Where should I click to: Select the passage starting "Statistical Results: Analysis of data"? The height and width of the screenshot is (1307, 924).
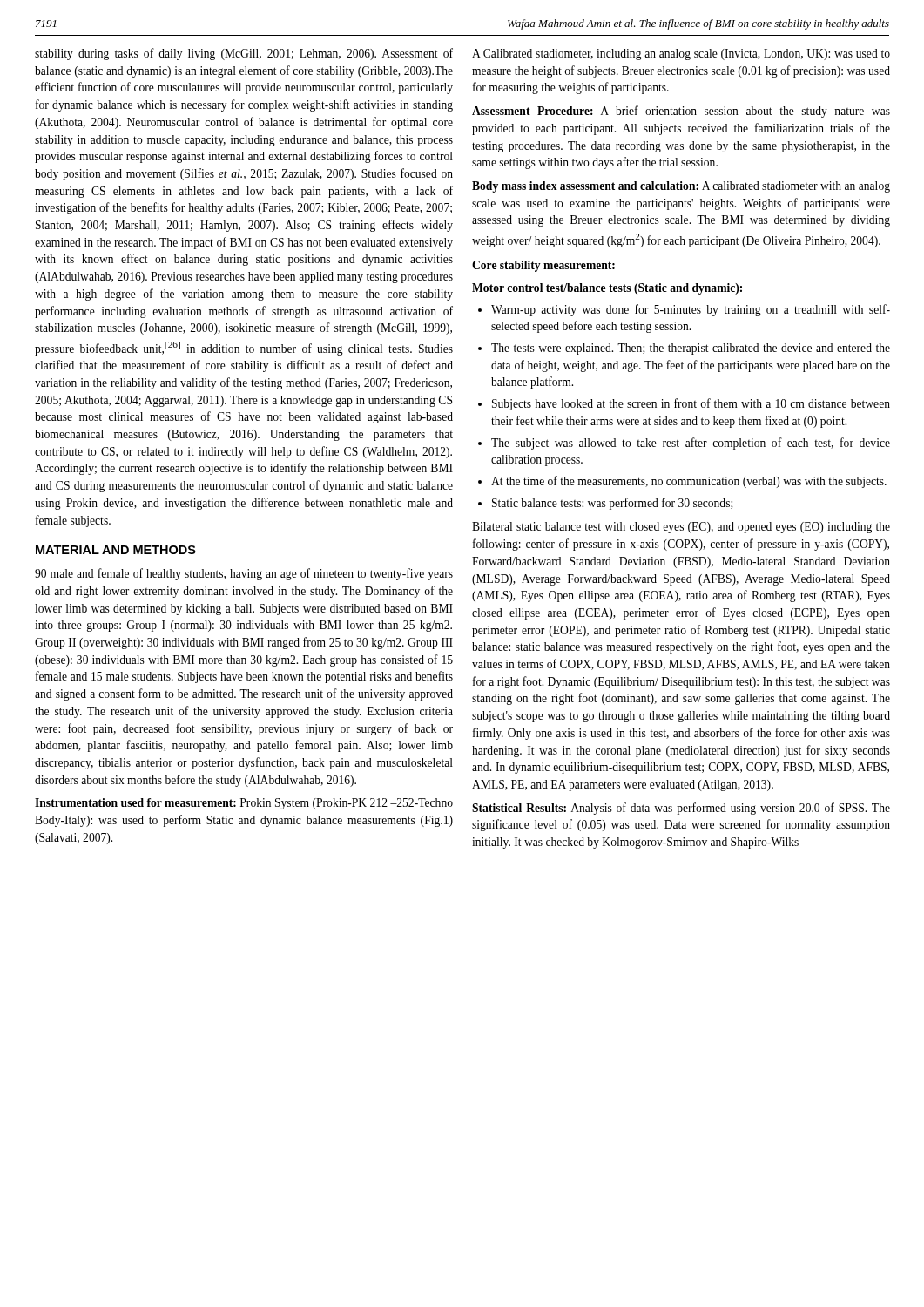[681, 825]
